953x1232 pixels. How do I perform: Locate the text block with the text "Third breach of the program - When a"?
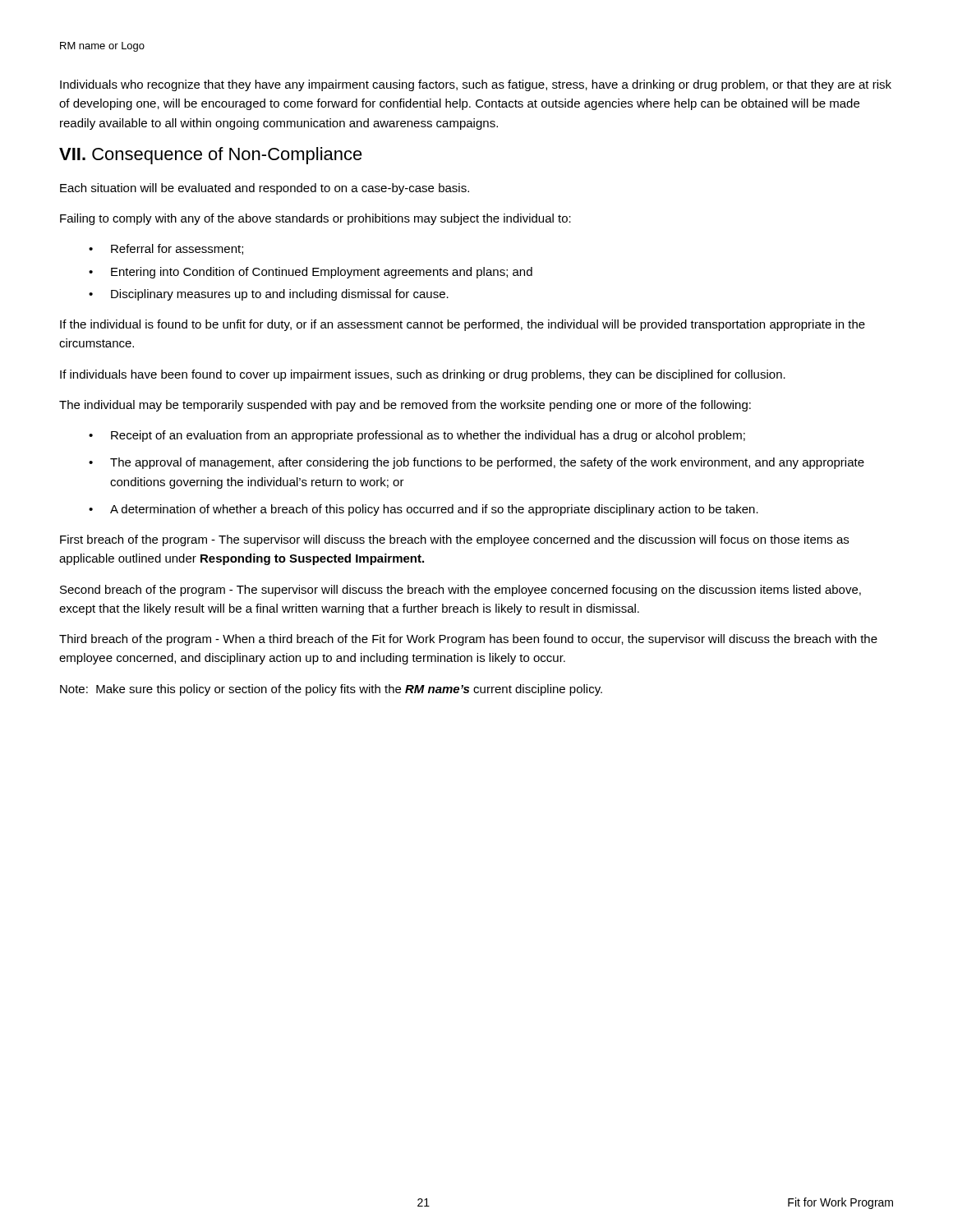[x=468, y=648]
